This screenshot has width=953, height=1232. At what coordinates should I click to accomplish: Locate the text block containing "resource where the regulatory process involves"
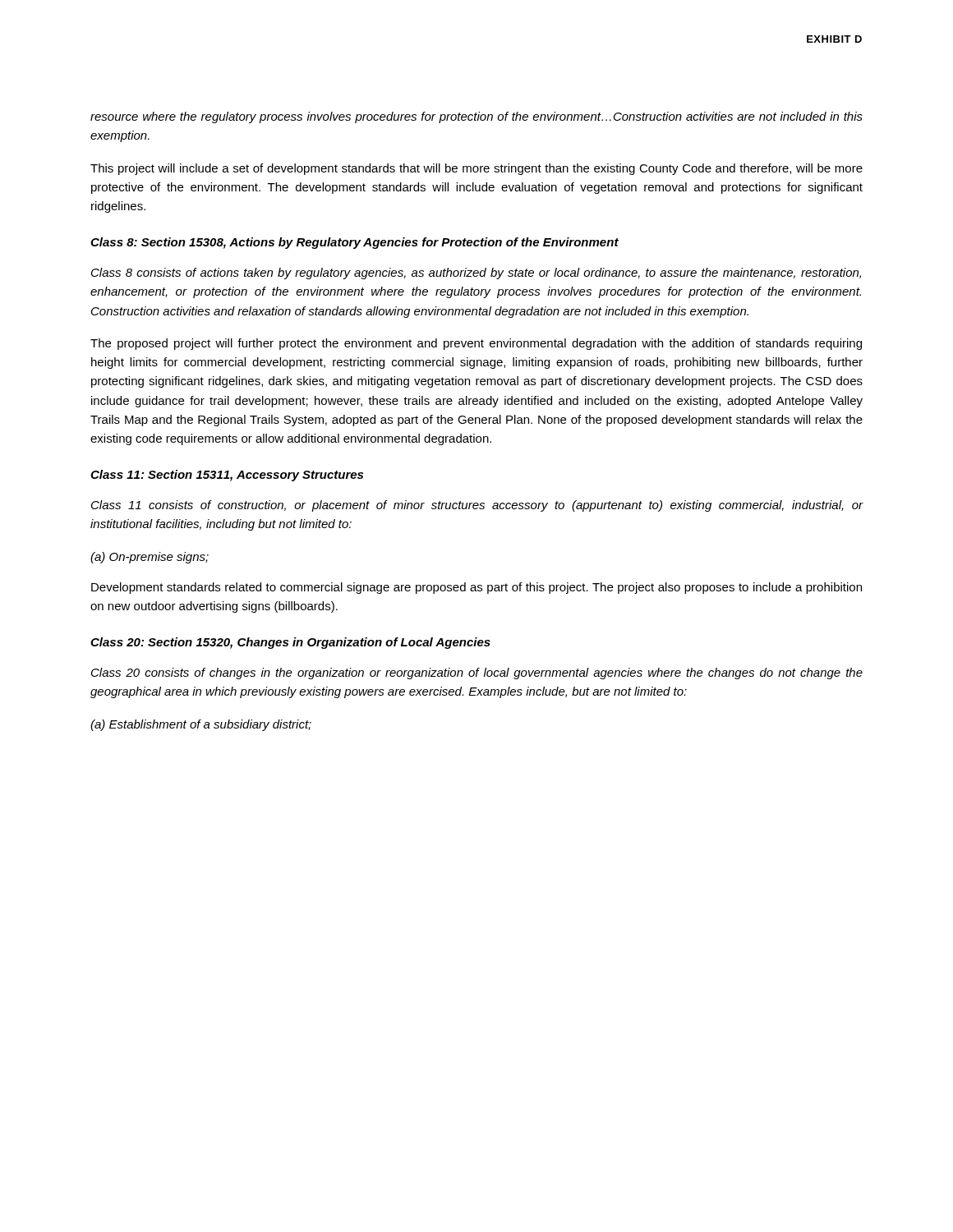click(x=476, y=126)
